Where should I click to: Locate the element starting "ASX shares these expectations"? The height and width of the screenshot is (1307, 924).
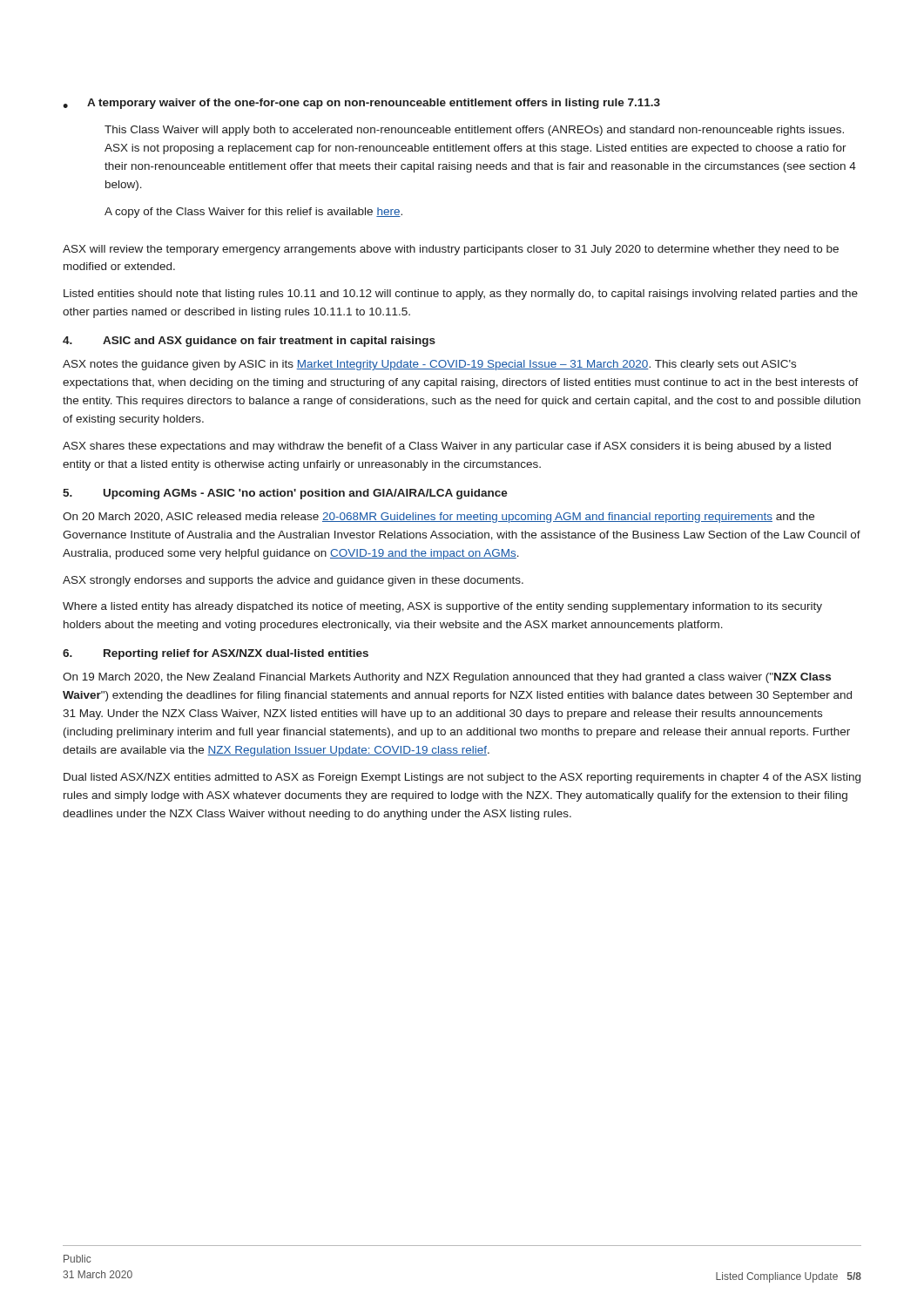tap(462, 456)
